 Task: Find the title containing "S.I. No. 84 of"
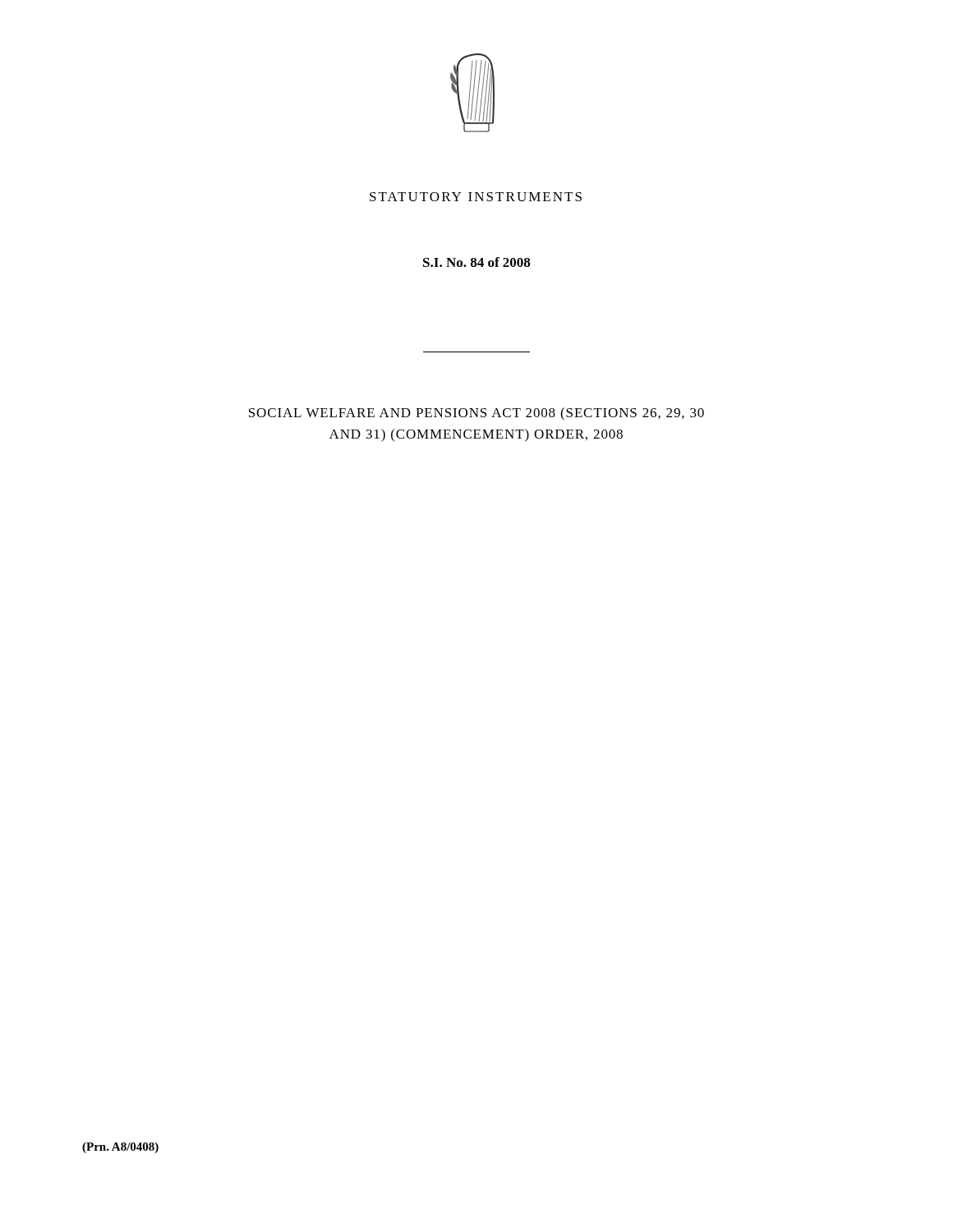(x=476, y=262)
